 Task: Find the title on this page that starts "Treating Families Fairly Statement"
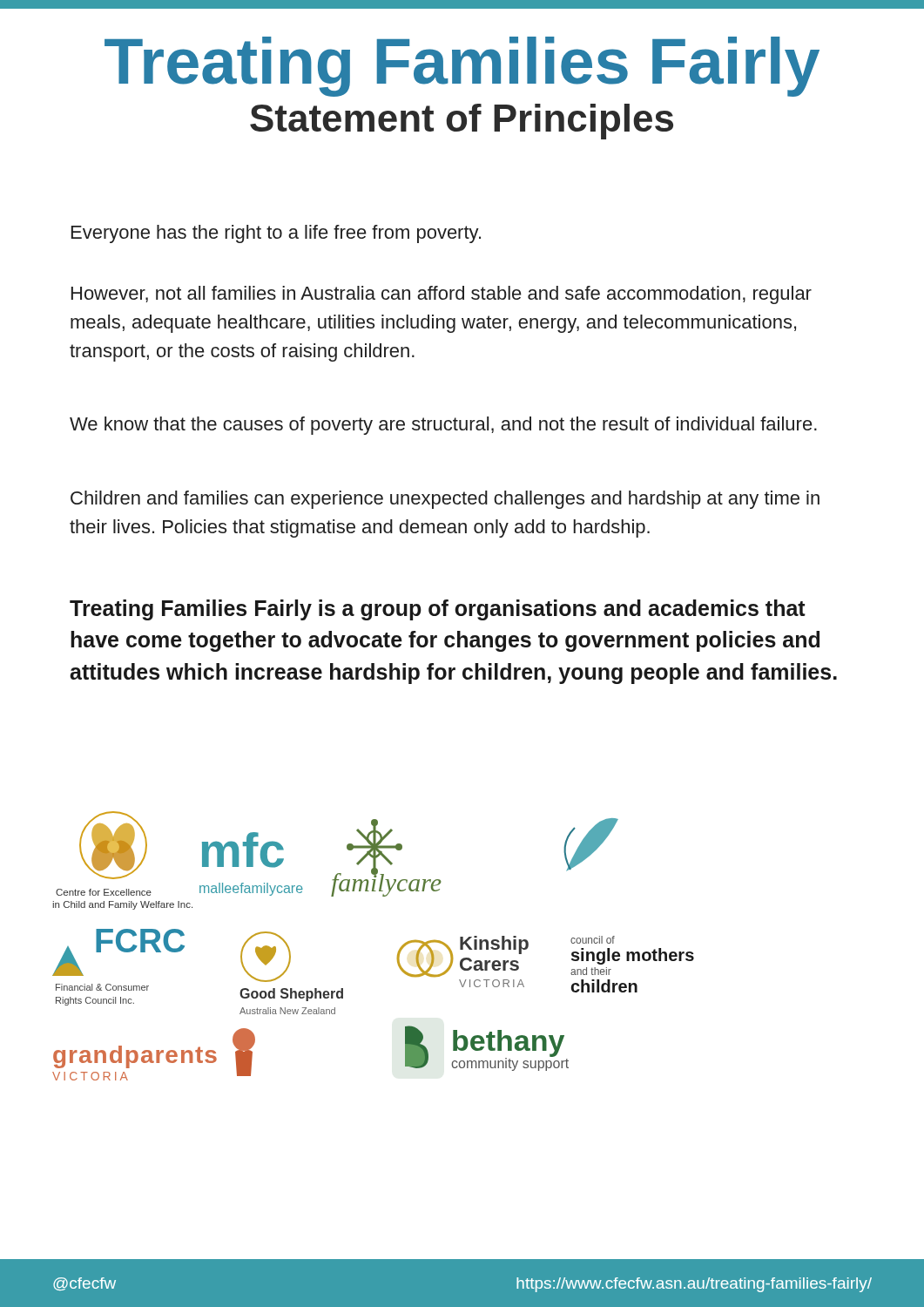[462, 83]
